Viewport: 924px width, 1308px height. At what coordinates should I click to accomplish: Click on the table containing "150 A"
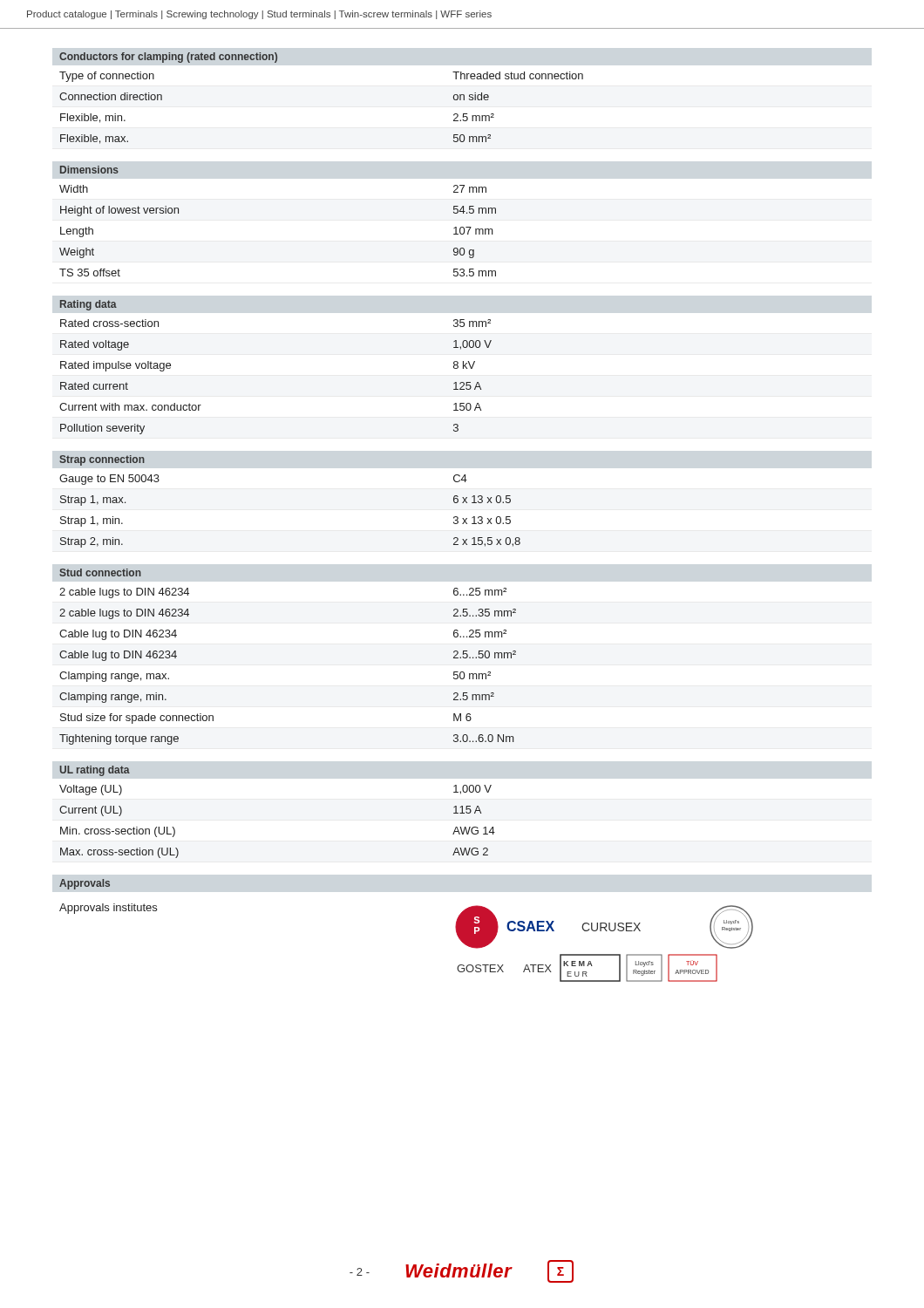pyautogui.click(x=462, y=376)
